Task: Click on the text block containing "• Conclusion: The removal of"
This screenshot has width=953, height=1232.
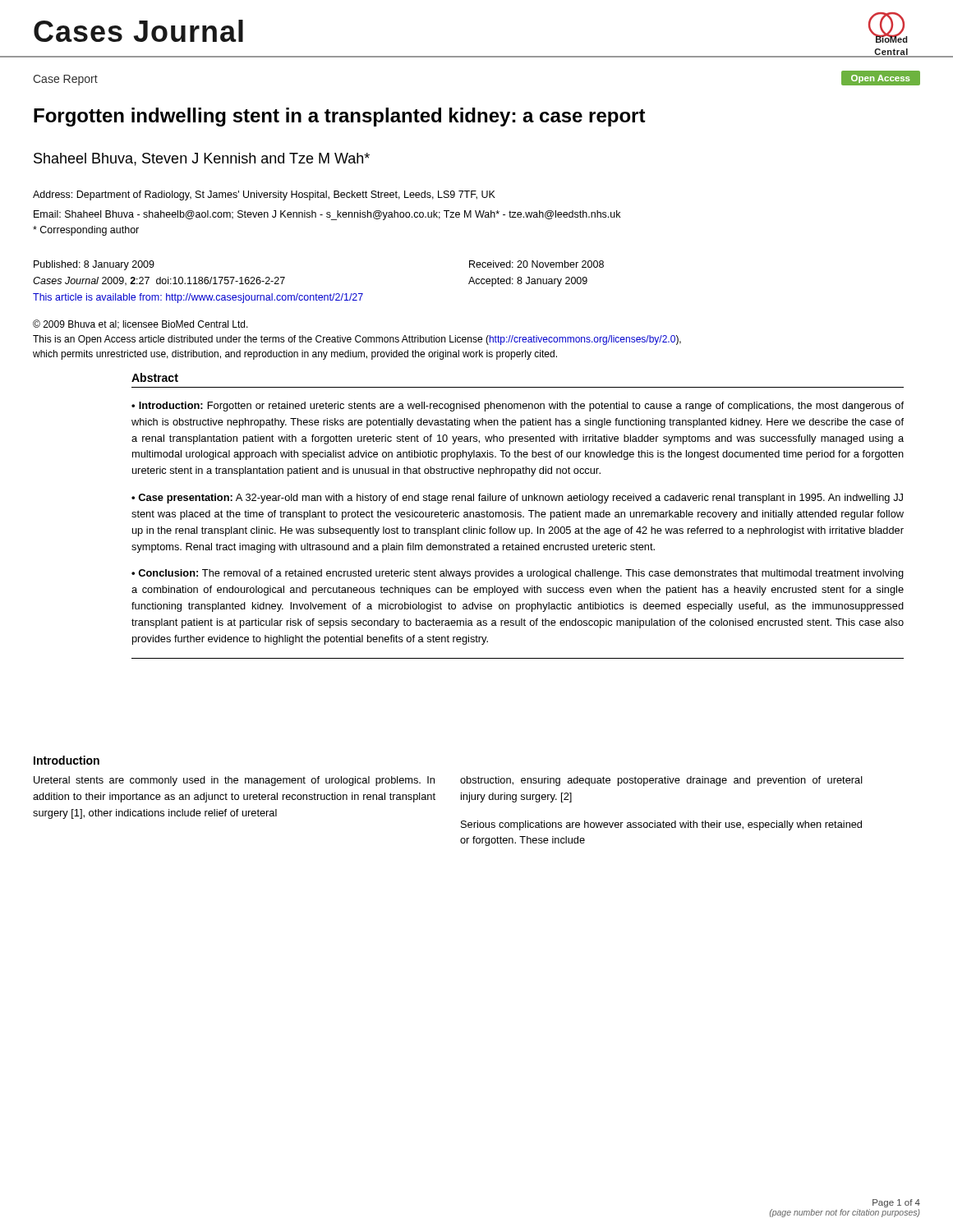Action: tap(518, 606)
